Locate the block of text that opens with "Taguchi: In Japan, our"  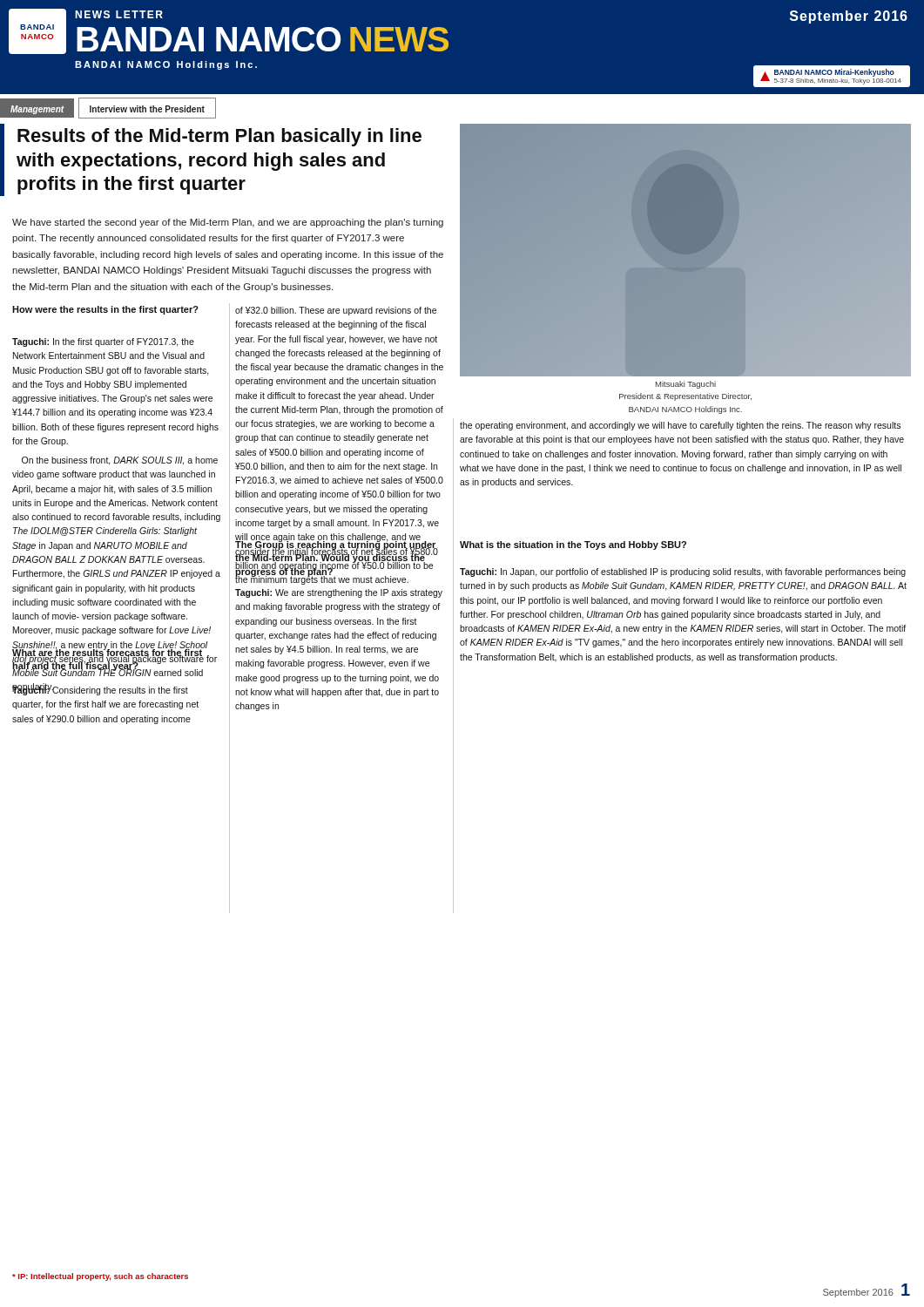(x=684, y=614)
